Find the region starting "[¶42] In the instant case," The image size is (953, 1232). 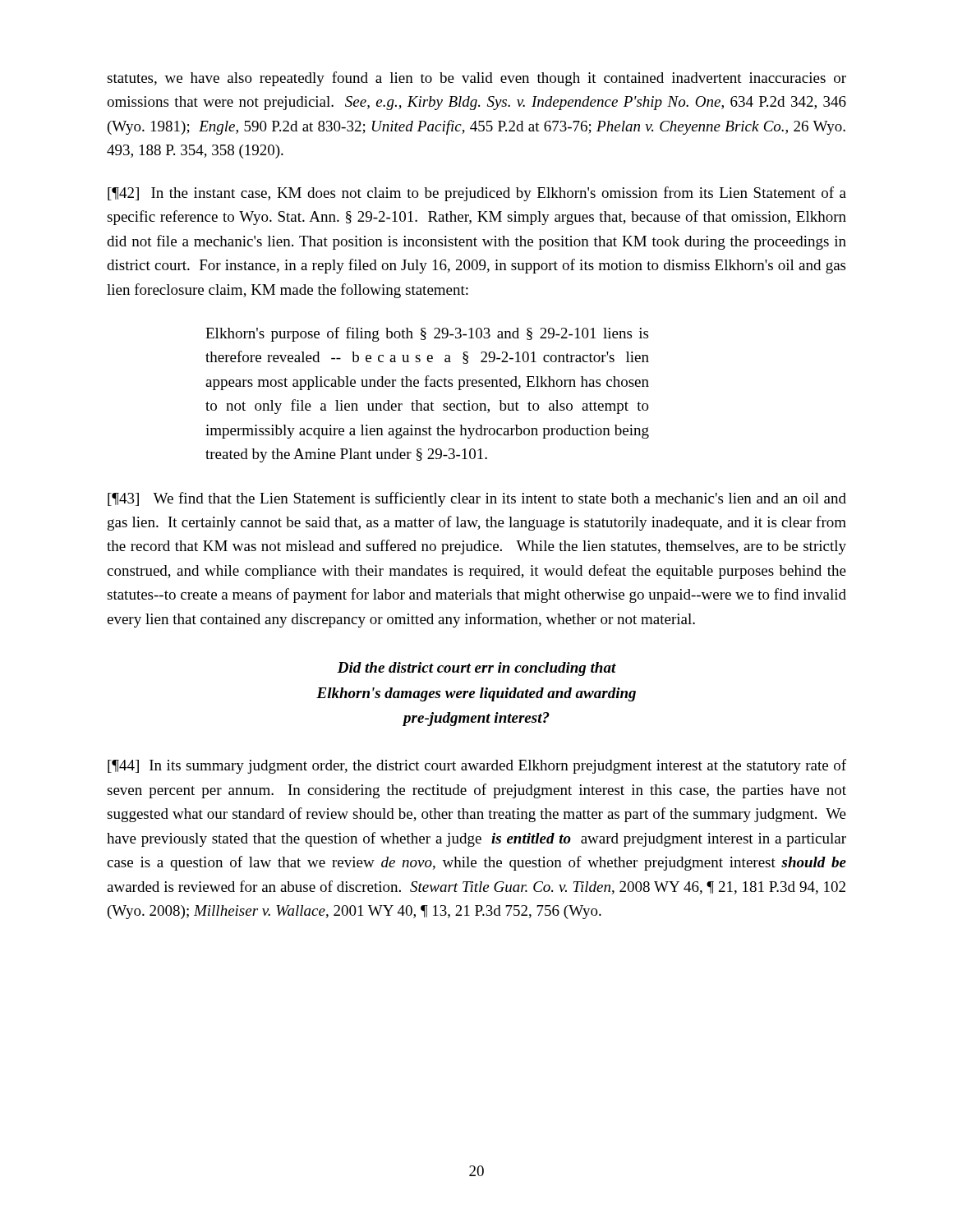tap(476, 241)
